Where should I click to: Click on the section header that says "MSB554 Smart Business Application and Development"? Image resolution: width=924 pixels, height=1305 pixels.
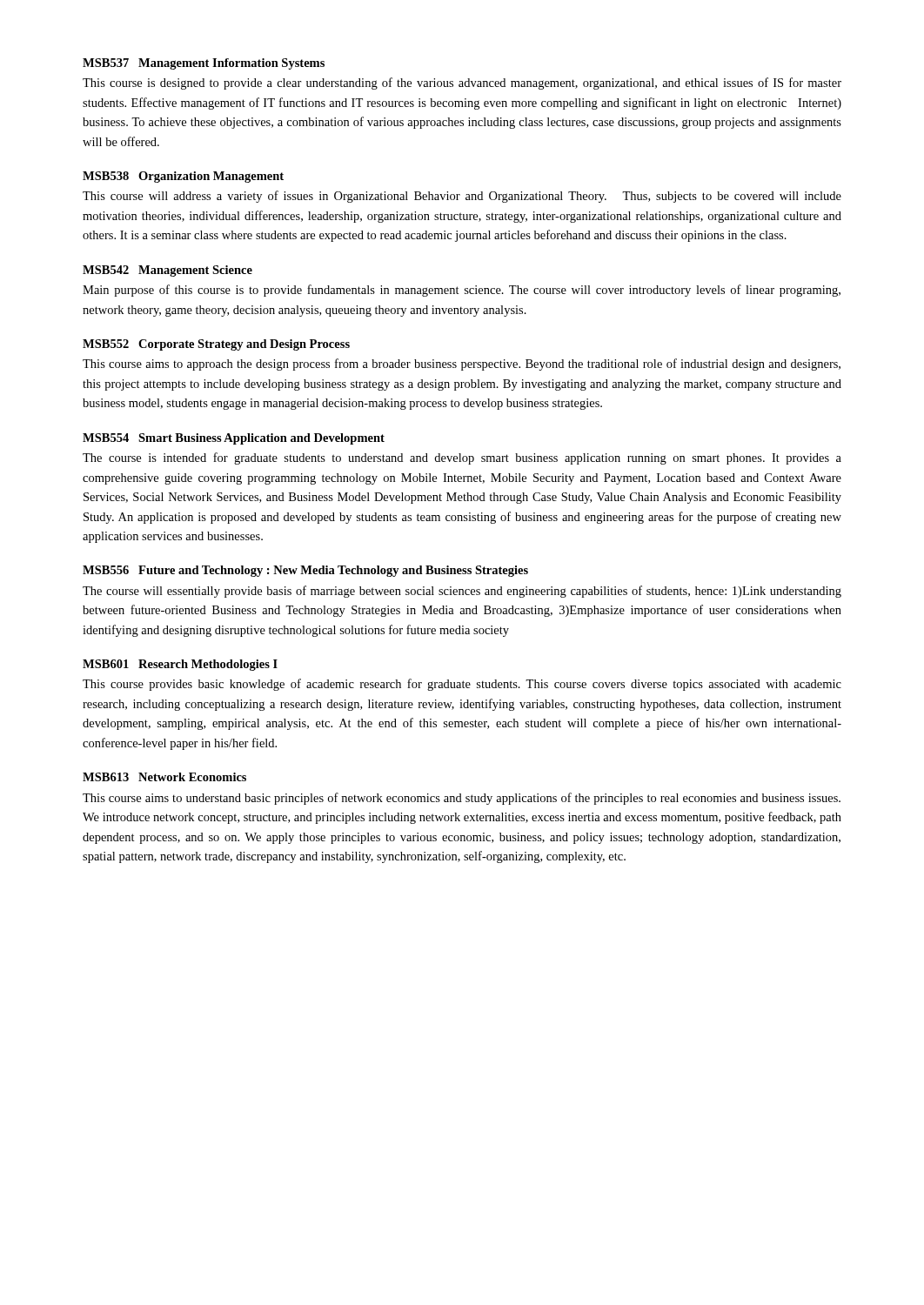[234, 437]
